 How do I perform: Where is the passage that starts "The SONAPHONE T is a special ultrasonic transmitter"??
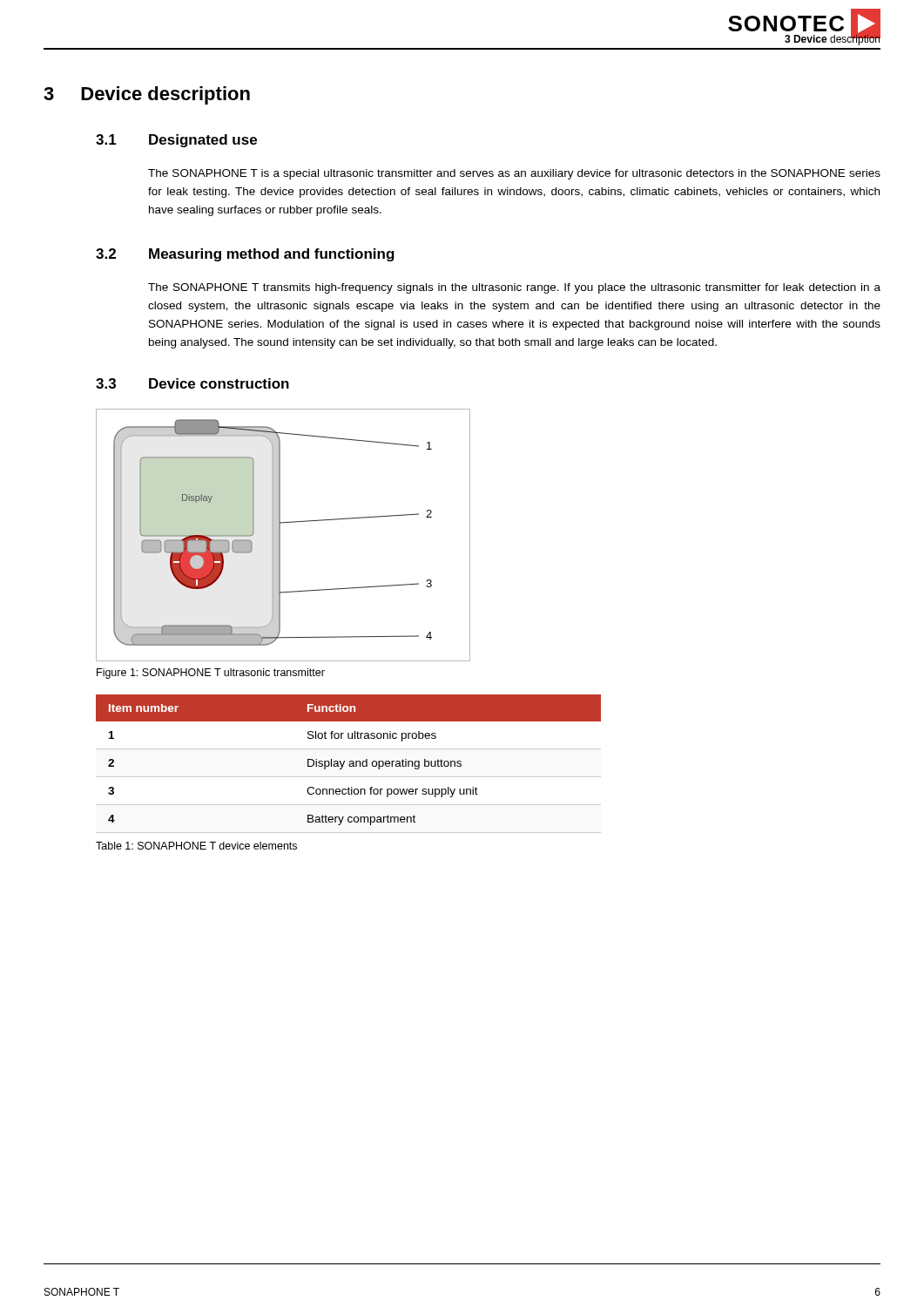[x=514, y=191]
